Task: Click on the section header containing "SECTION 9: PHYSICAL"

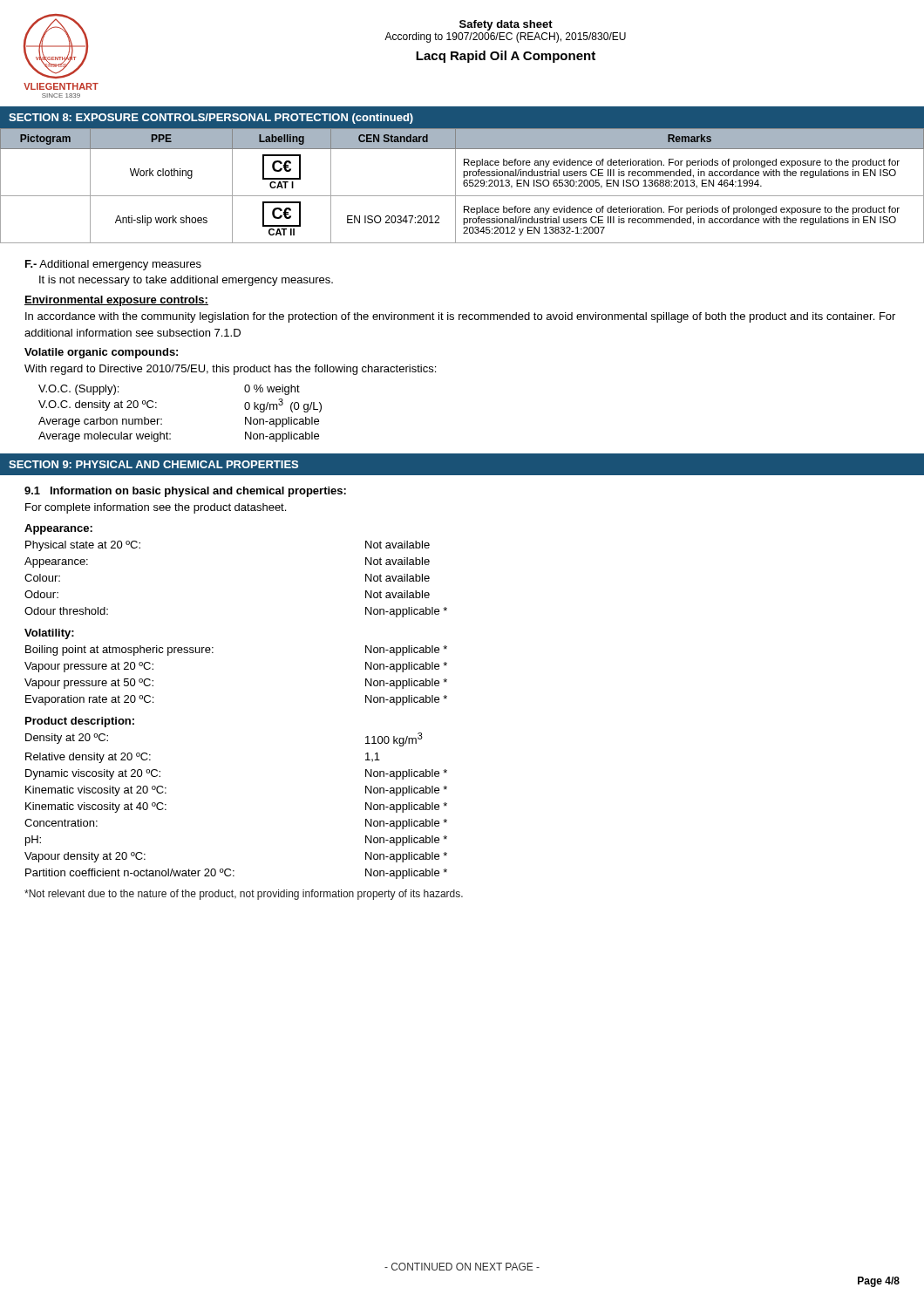Action: [x=154, y=464]
